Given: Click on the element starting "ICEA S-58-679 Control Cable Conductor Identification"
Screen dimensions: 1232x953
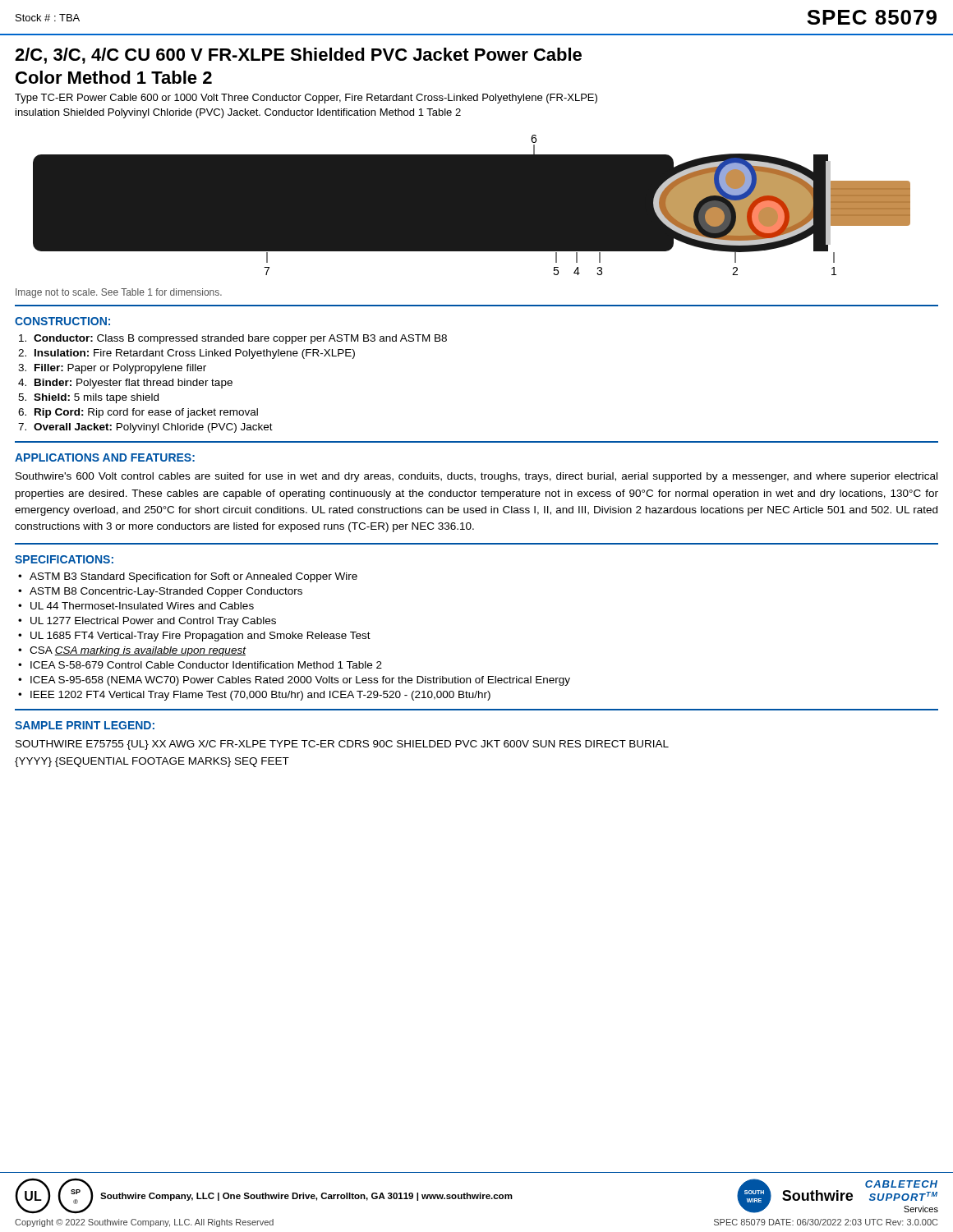Looking at the screenshot, I should tap(206, 665).
